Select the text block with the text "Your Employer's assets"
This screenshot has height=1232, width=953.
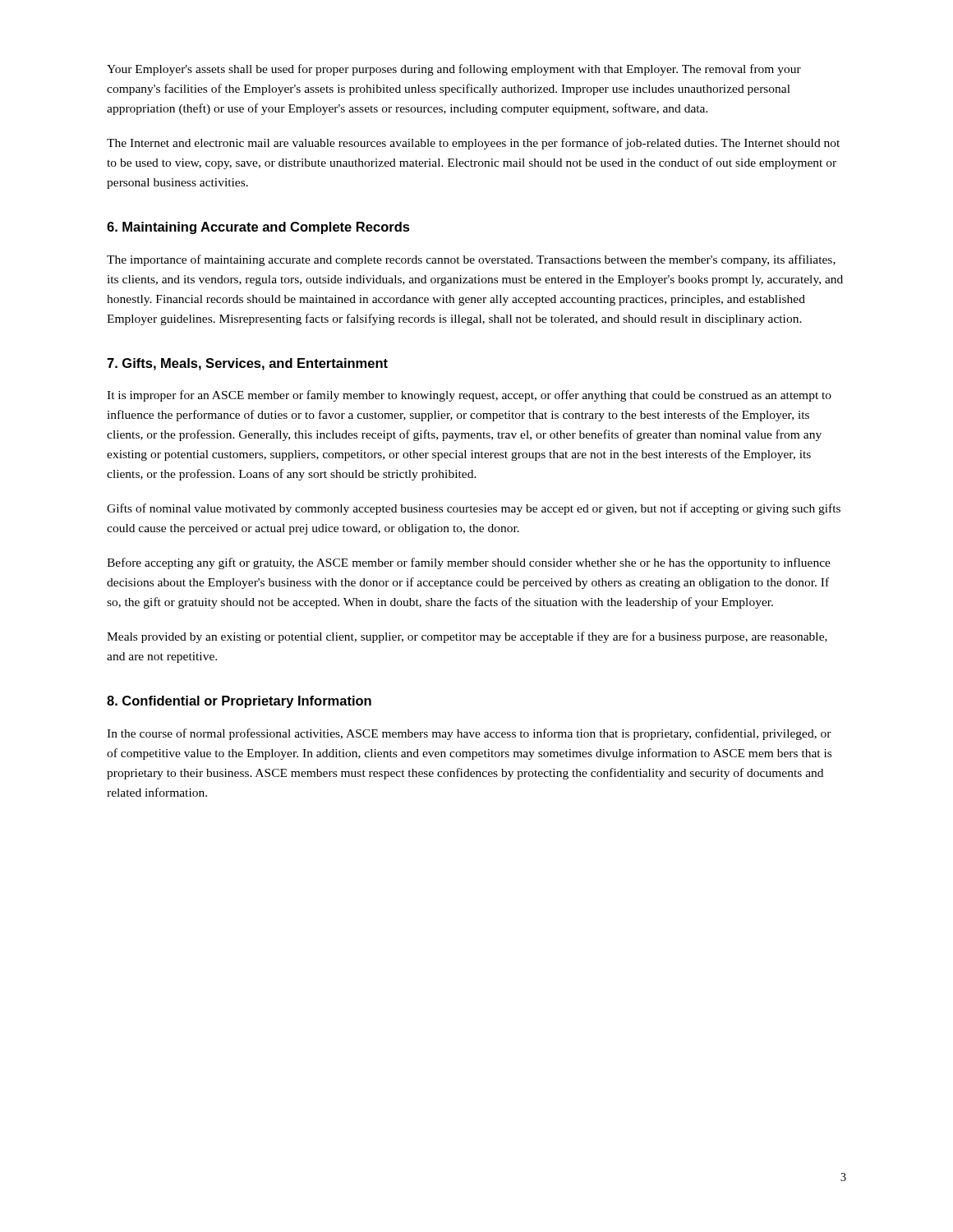coord(454,88)
